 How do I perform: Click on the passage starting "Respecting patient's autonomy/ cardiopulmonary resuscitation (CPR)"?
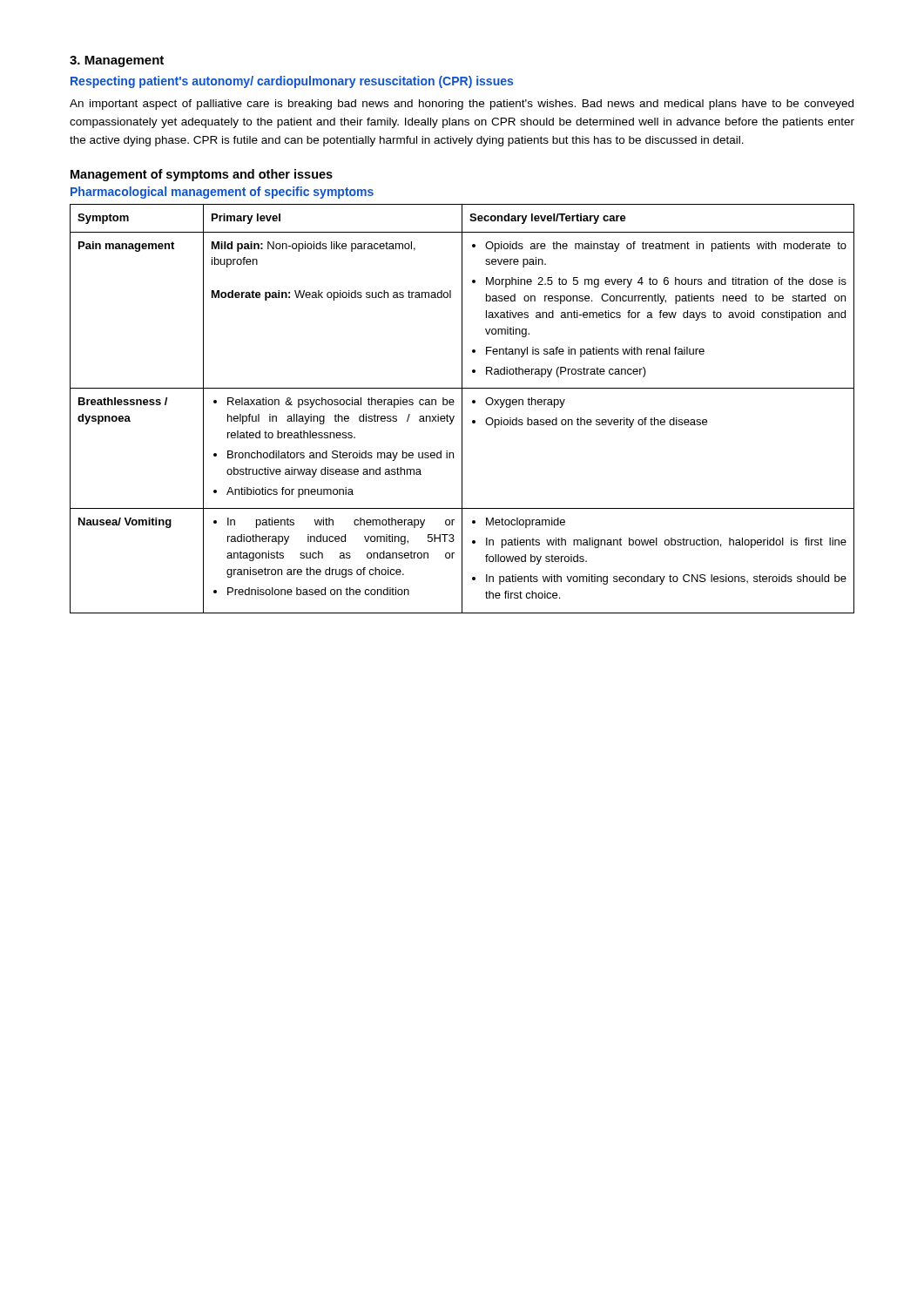coord(292,81)
